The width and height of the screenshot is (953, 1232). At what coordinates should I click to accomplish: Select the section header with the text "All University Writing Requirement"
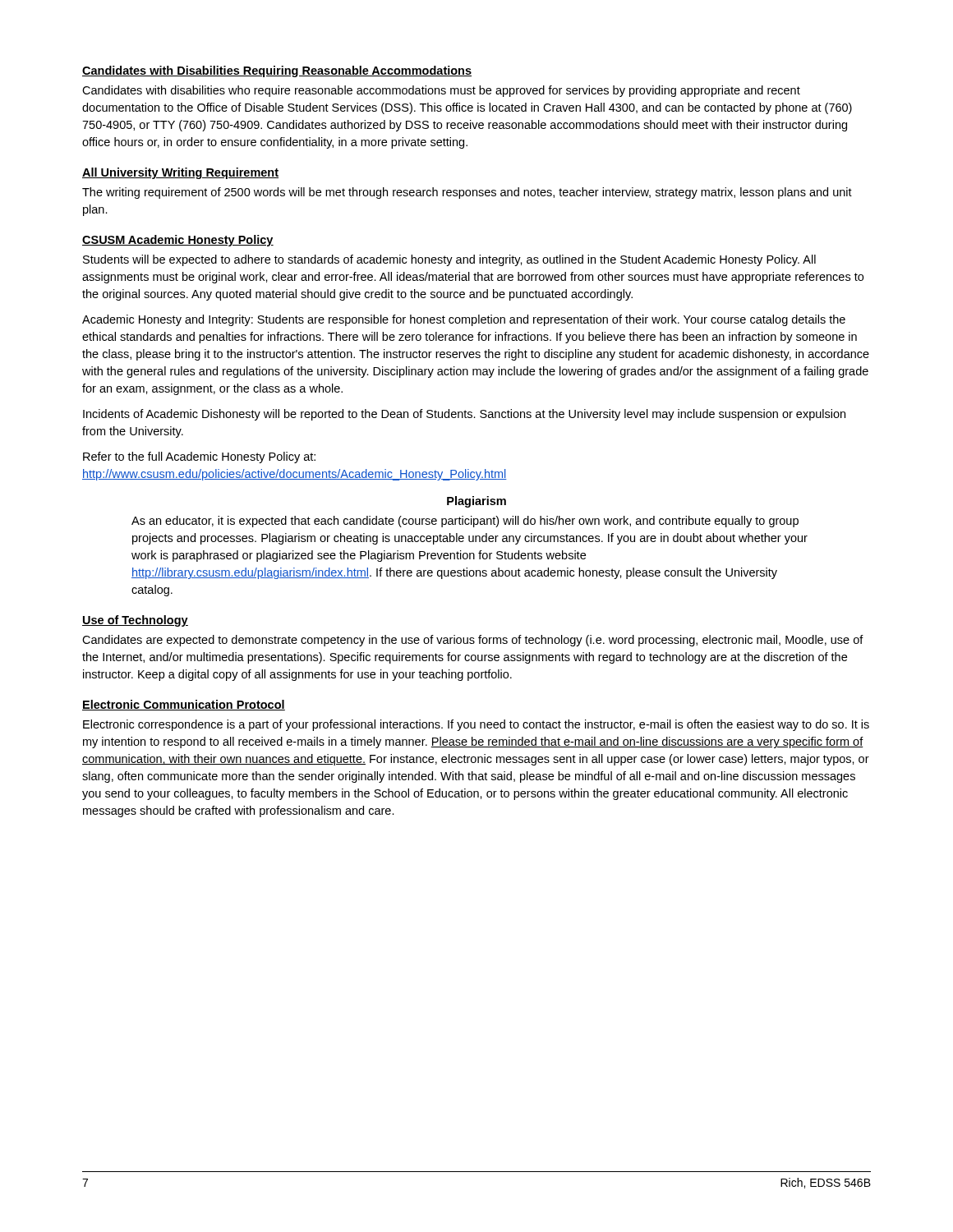(x=180, y=173)
